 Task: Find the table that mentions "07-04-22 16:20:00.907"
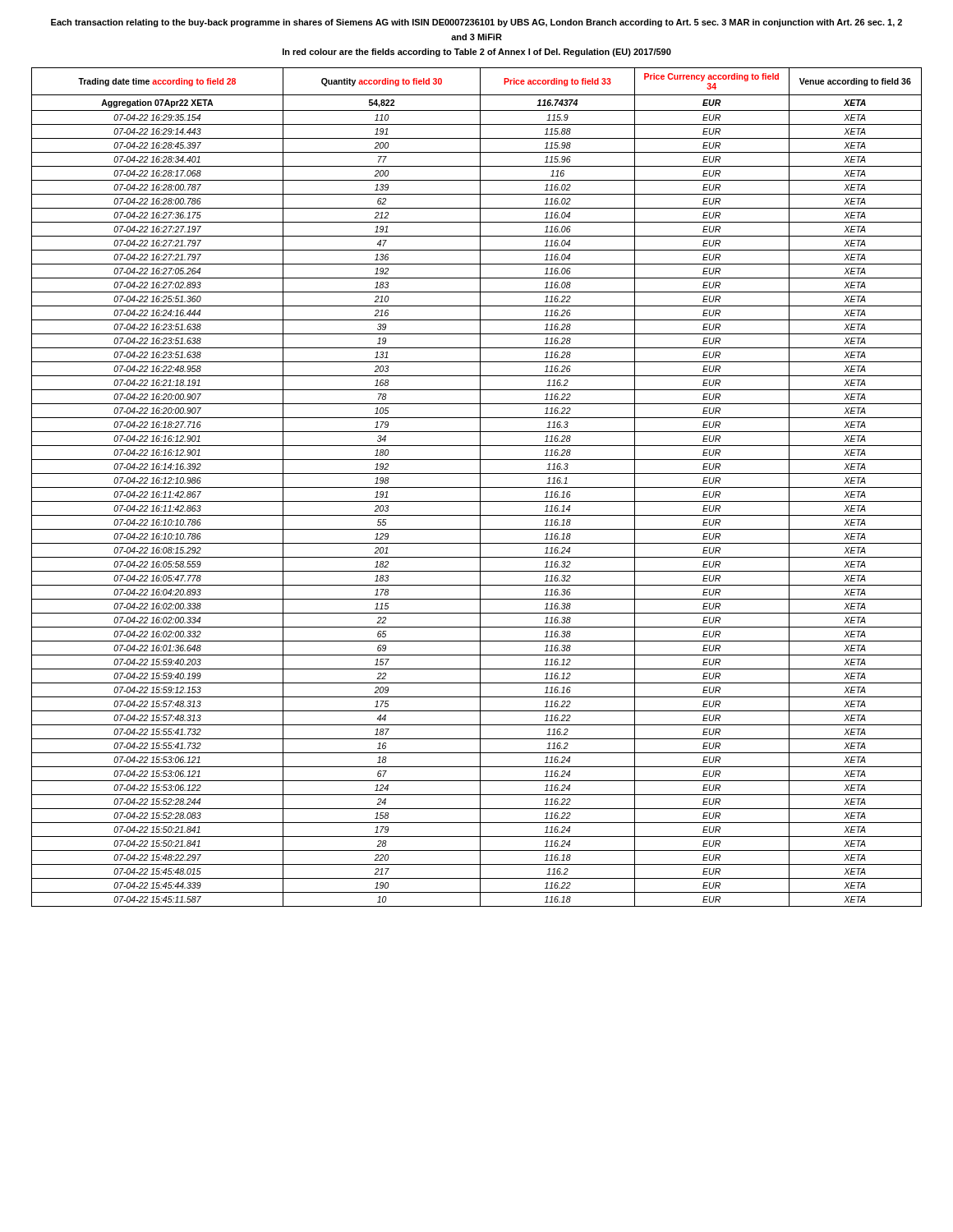[x=476, y=487]
